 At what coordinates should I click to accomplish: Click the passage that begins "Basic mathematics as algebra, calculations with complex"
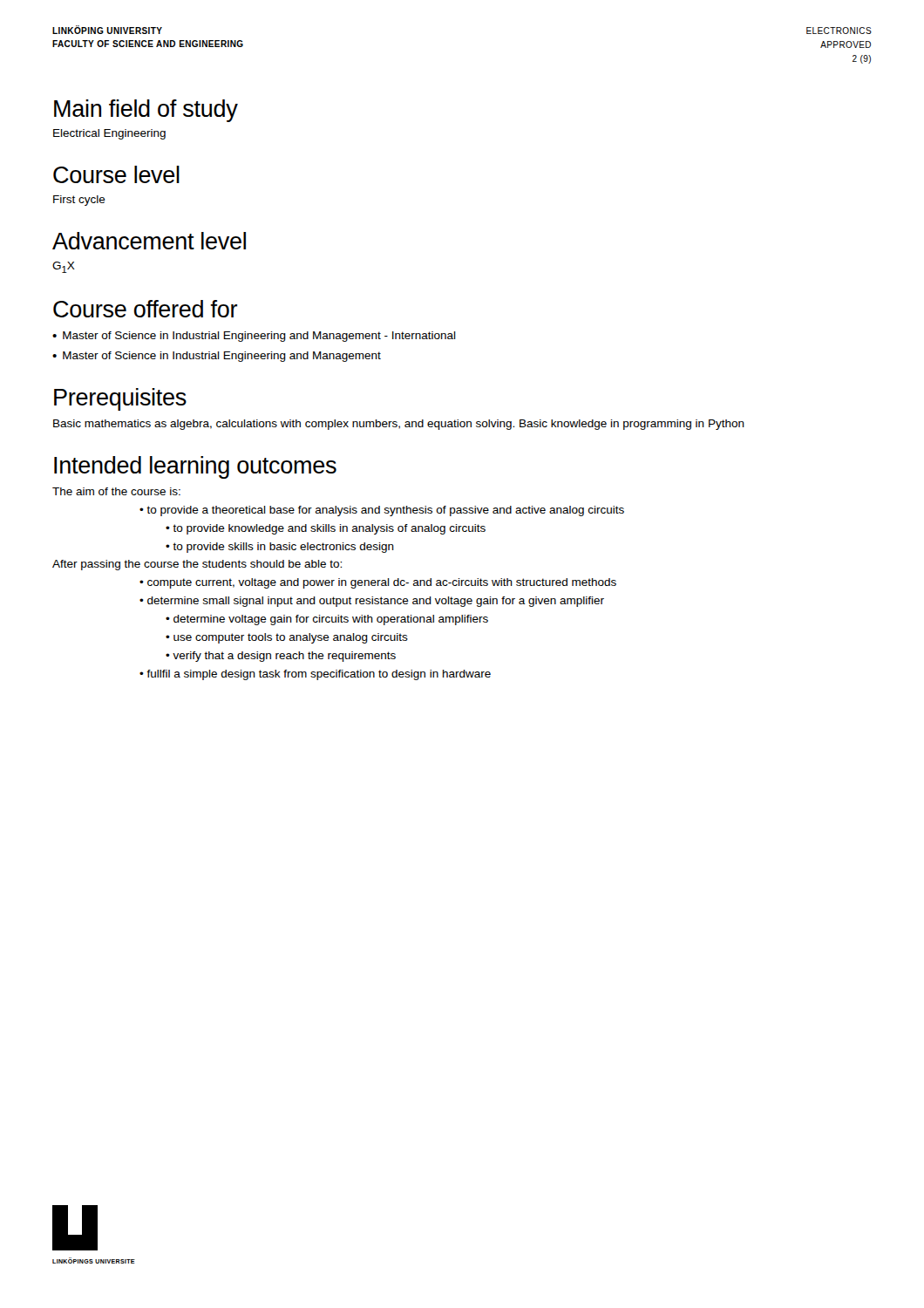[398, 423]
